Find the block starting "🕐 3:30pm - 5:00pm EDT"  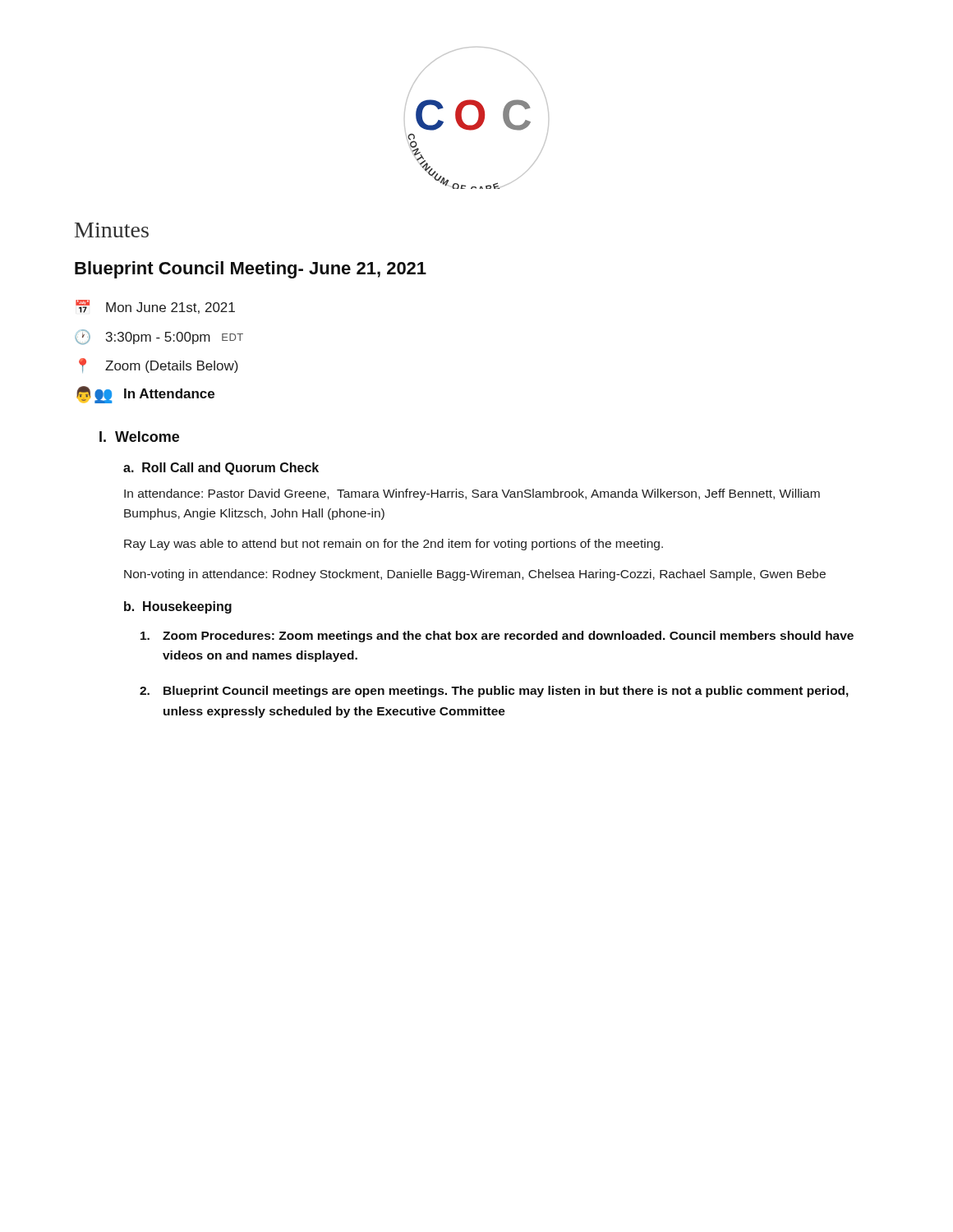[159, 337]
